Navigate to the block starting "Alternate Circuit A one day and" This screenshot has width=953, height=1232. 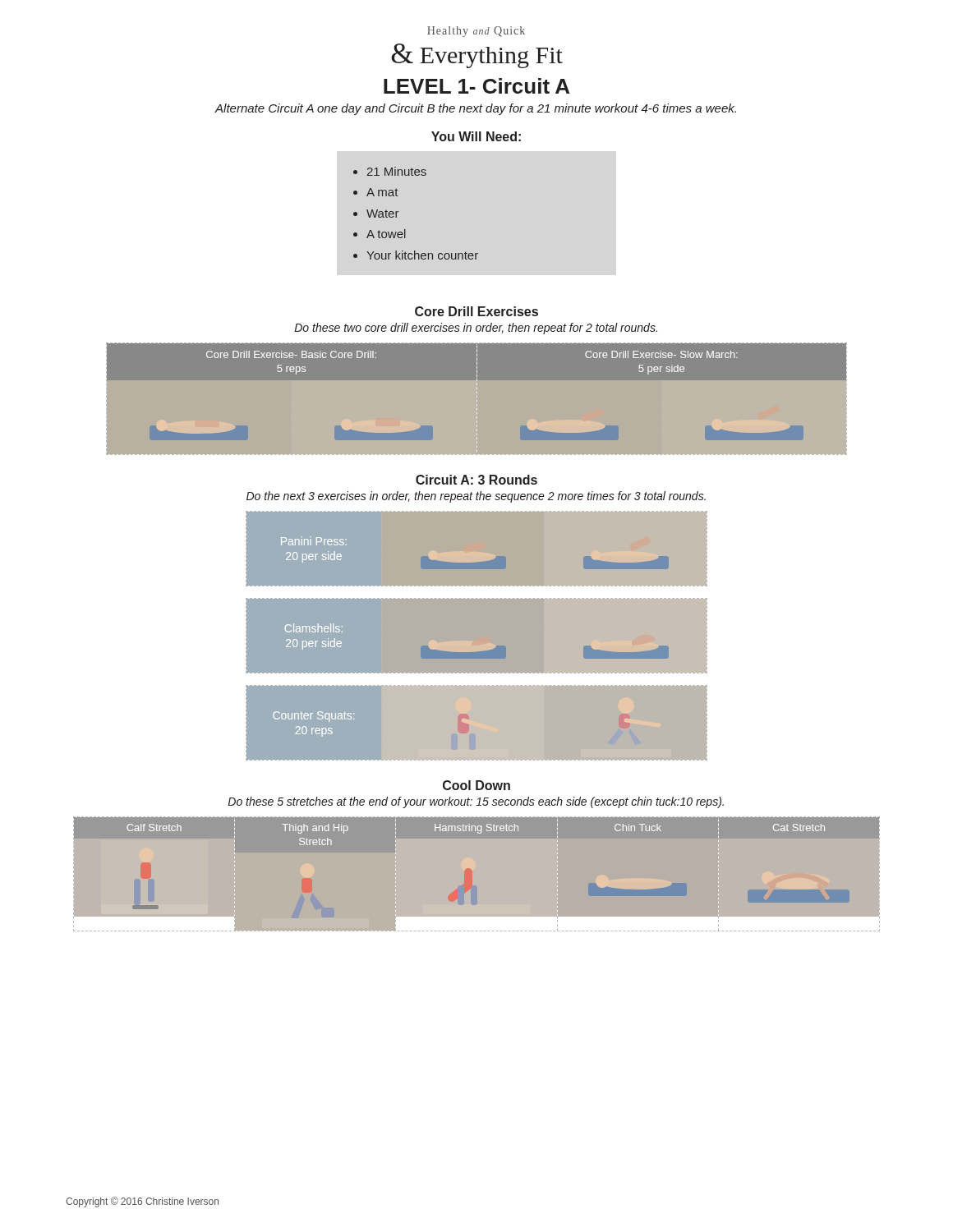pyautogui.click(x=476, y=108)
